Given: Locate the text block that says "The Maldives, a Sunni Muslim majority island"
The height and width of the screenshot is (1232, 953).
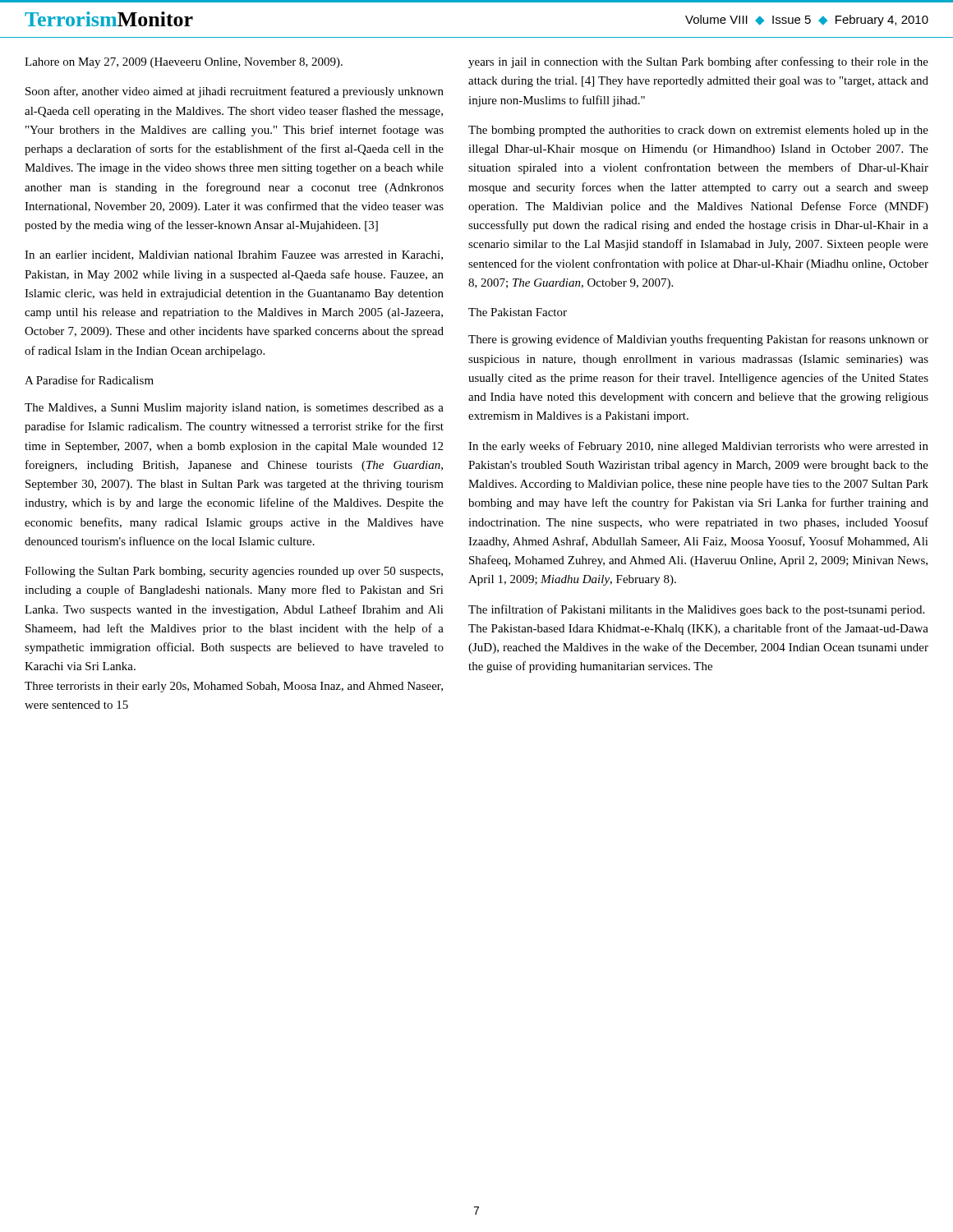Looking at the screenshot, I should [234, 475].
